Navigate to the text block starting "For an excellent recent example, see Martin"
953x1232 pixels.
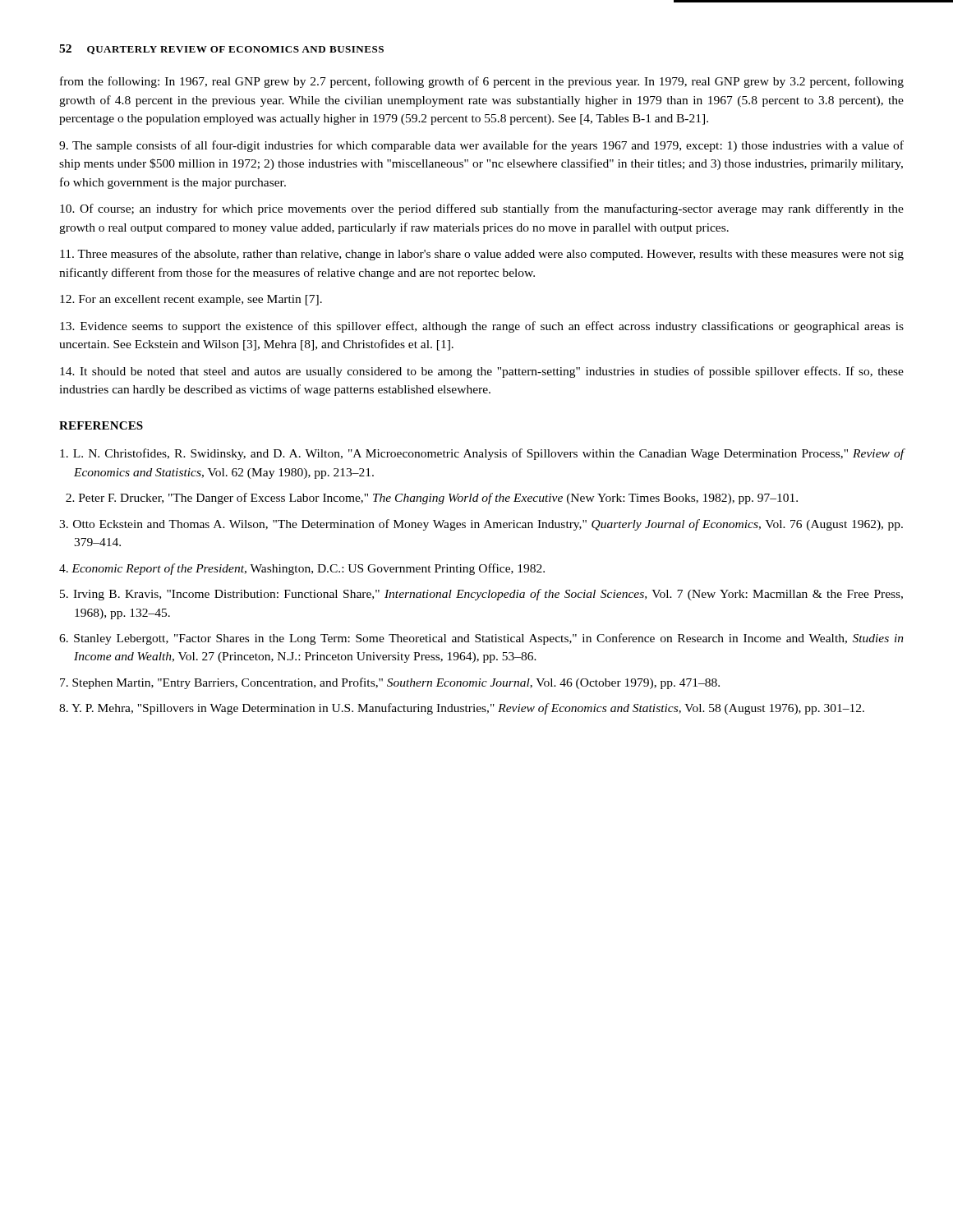pyautogui.click(x=191, y=299)
